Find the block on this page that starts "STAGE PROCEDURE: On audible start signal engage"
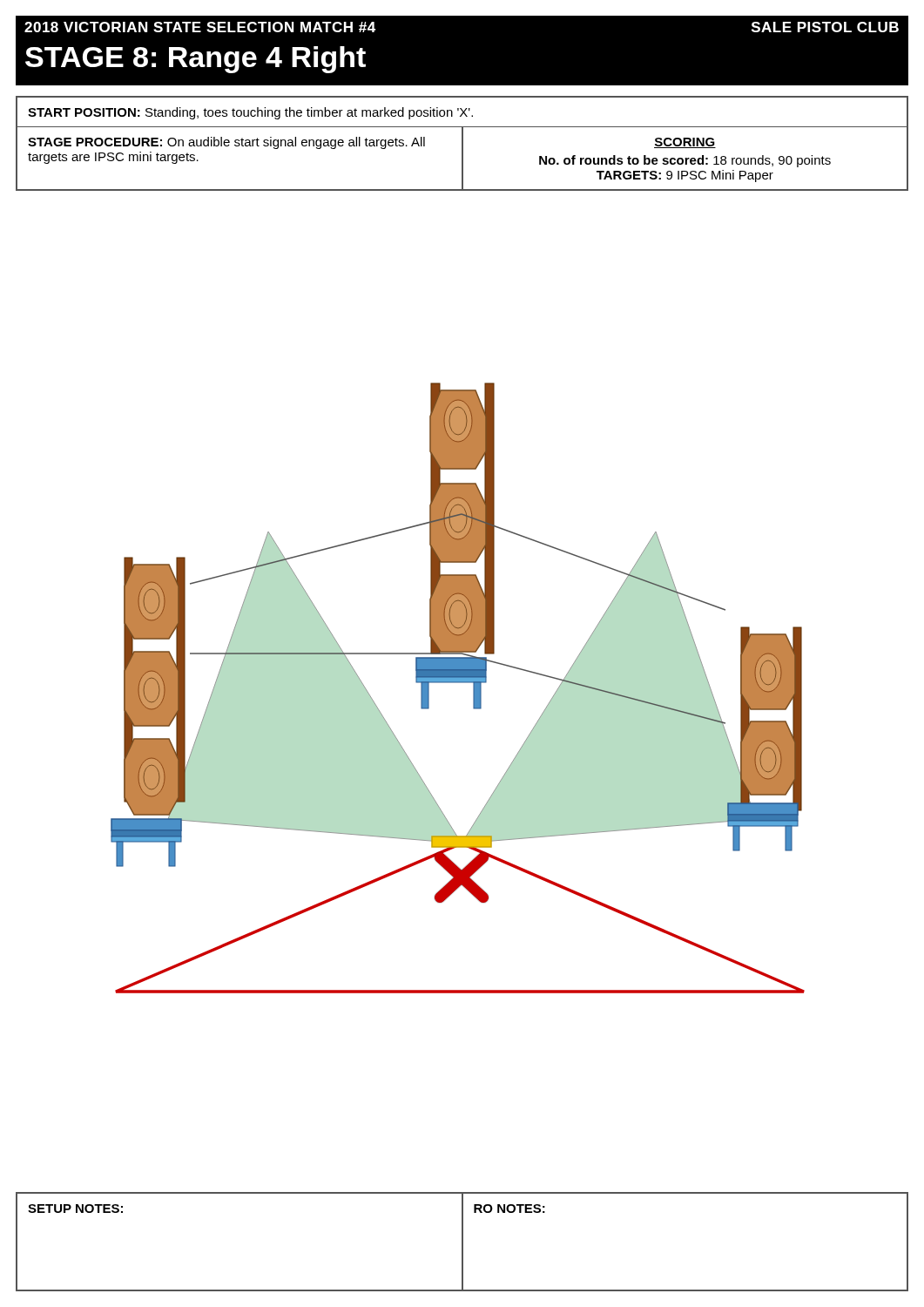924x1307 pixels. click(x=227, y=149)
